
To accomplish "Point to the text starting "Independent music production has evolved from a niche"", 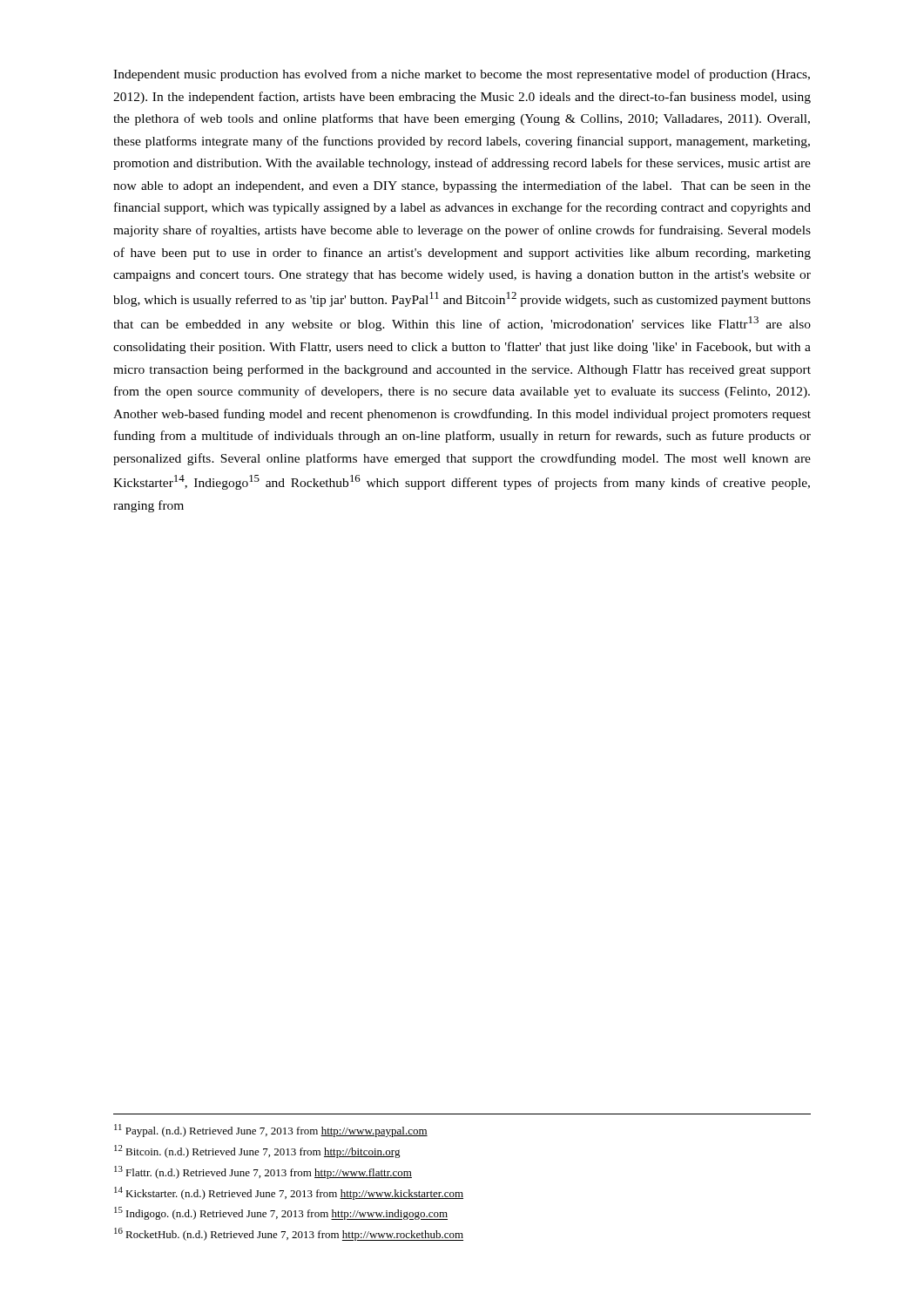I will (462, 289).
